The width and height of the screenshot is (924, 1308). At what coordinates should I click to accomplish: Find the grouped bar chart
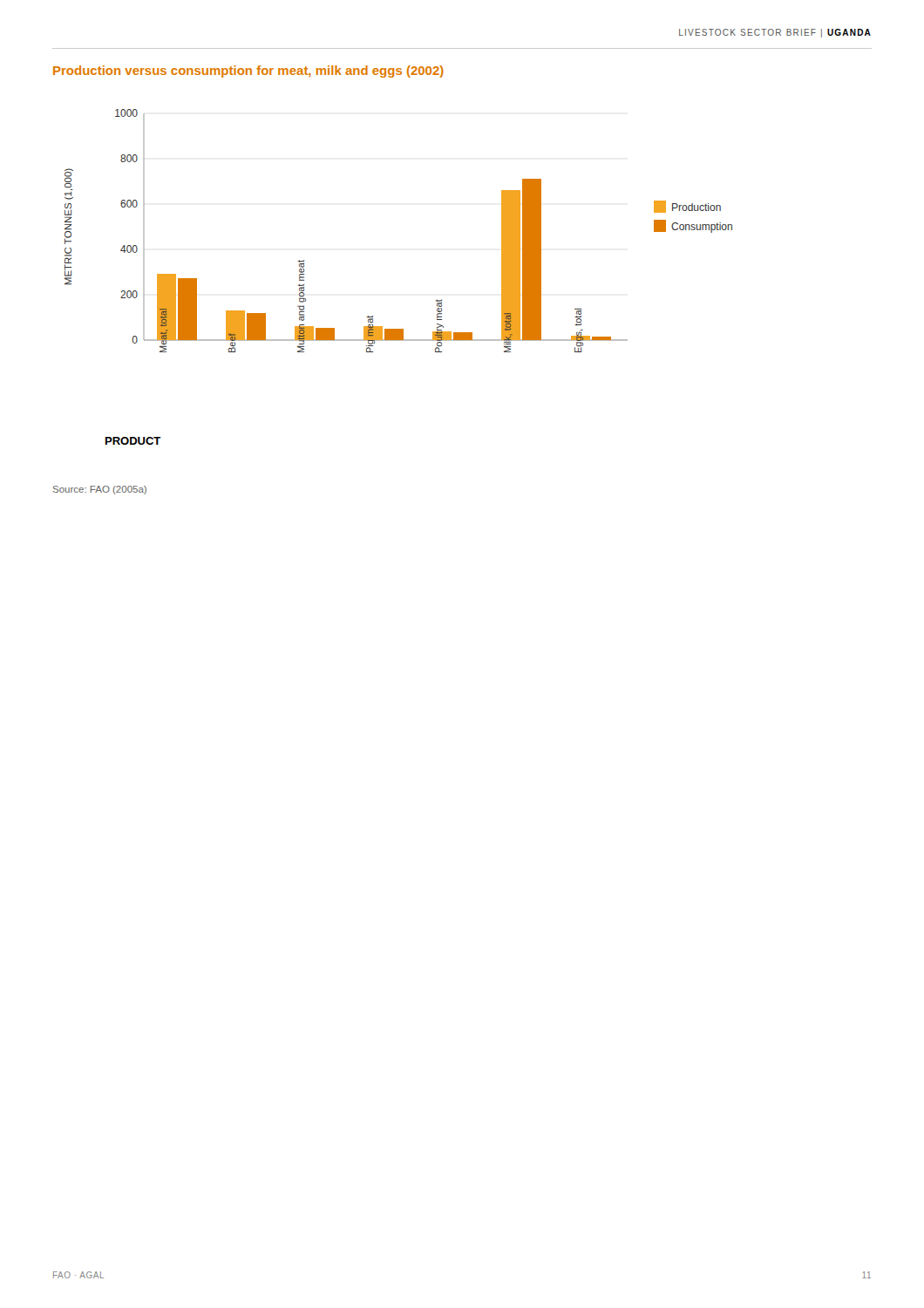coord(410,283)
